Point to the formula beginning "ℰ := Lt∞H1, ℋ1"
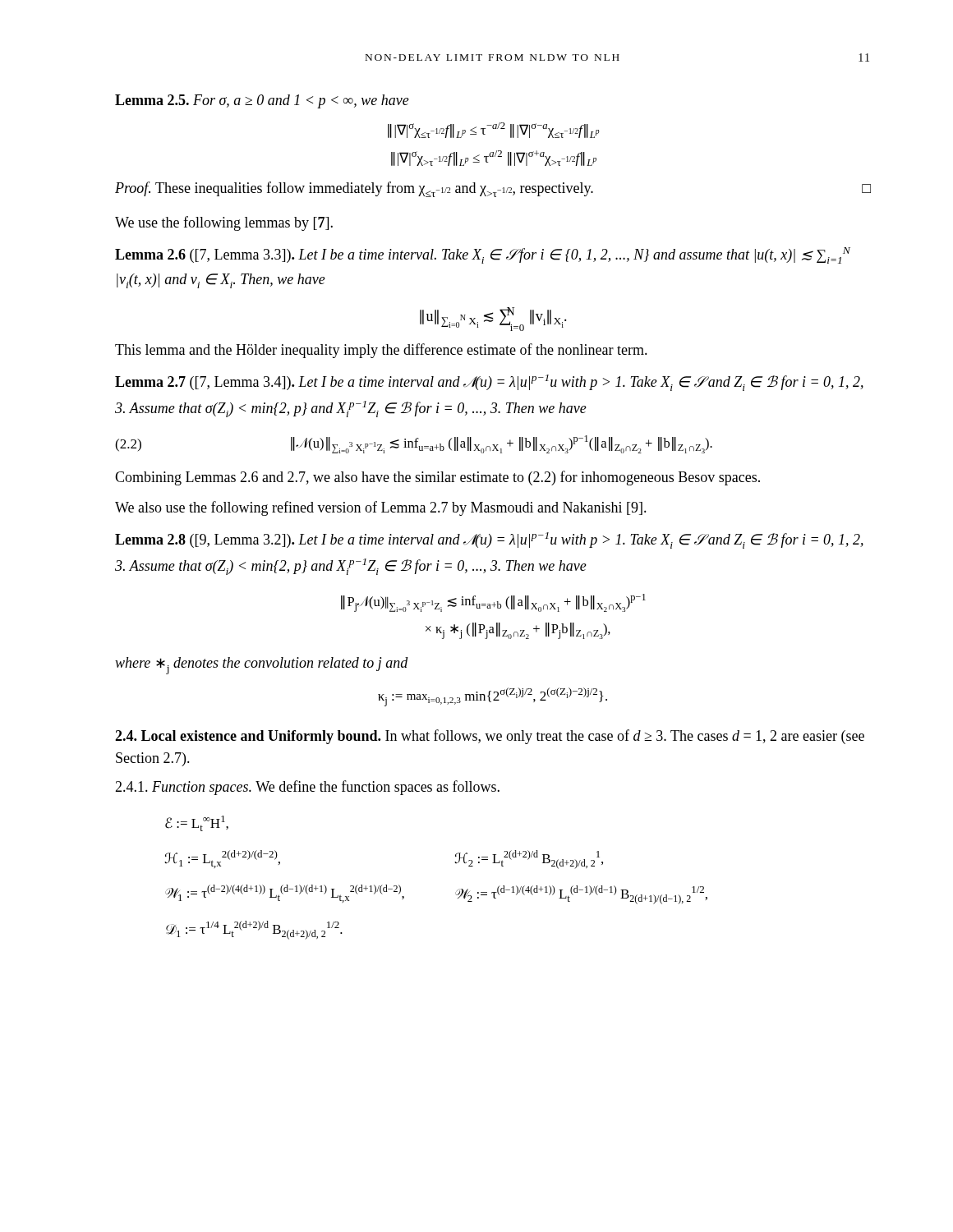Screen dimensions: 1232x953 click(x=197, y=823)
